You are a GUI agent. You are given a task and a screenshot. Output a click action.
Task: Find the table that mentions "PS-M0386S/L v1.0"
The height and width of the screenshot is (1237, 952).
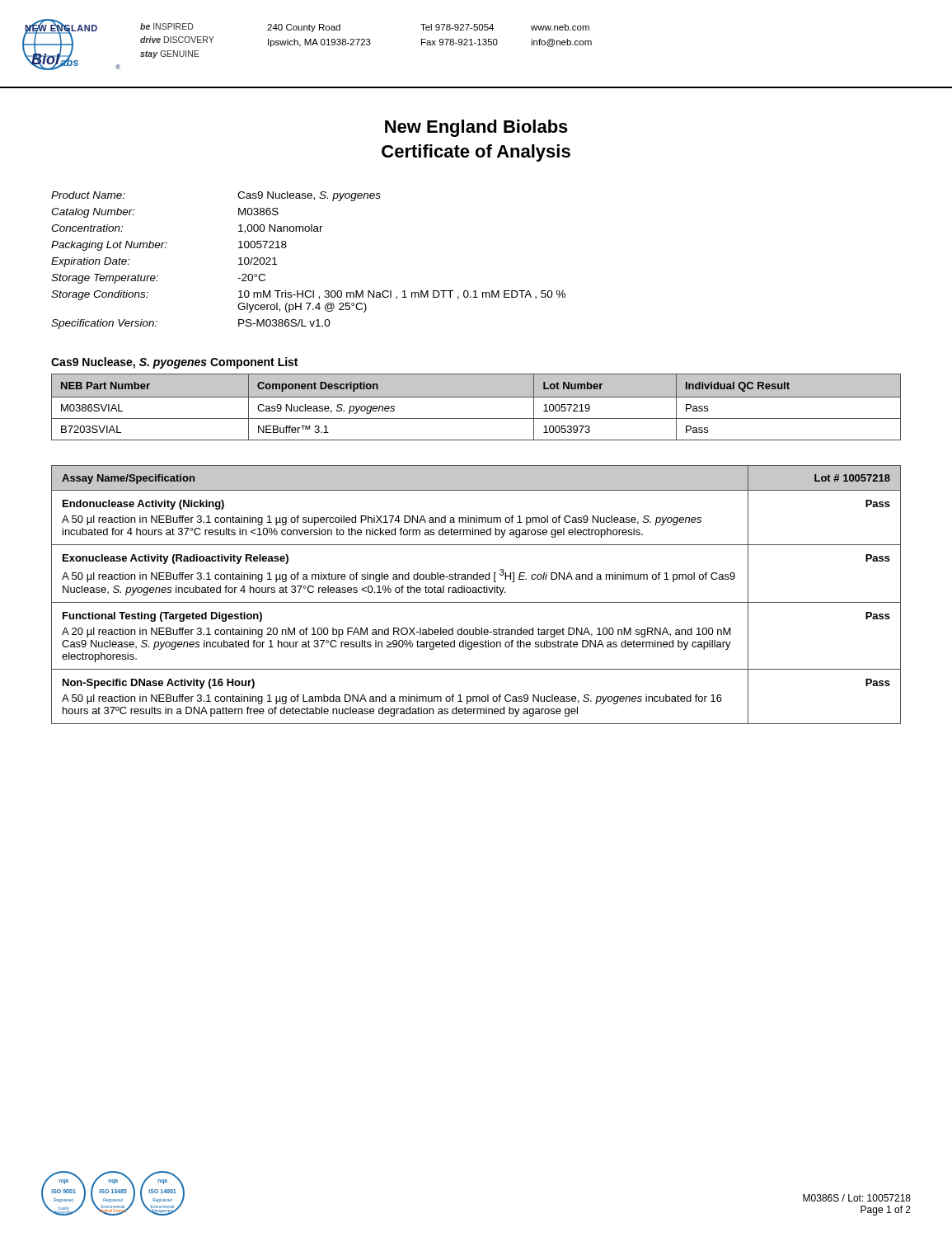point(476,259)
